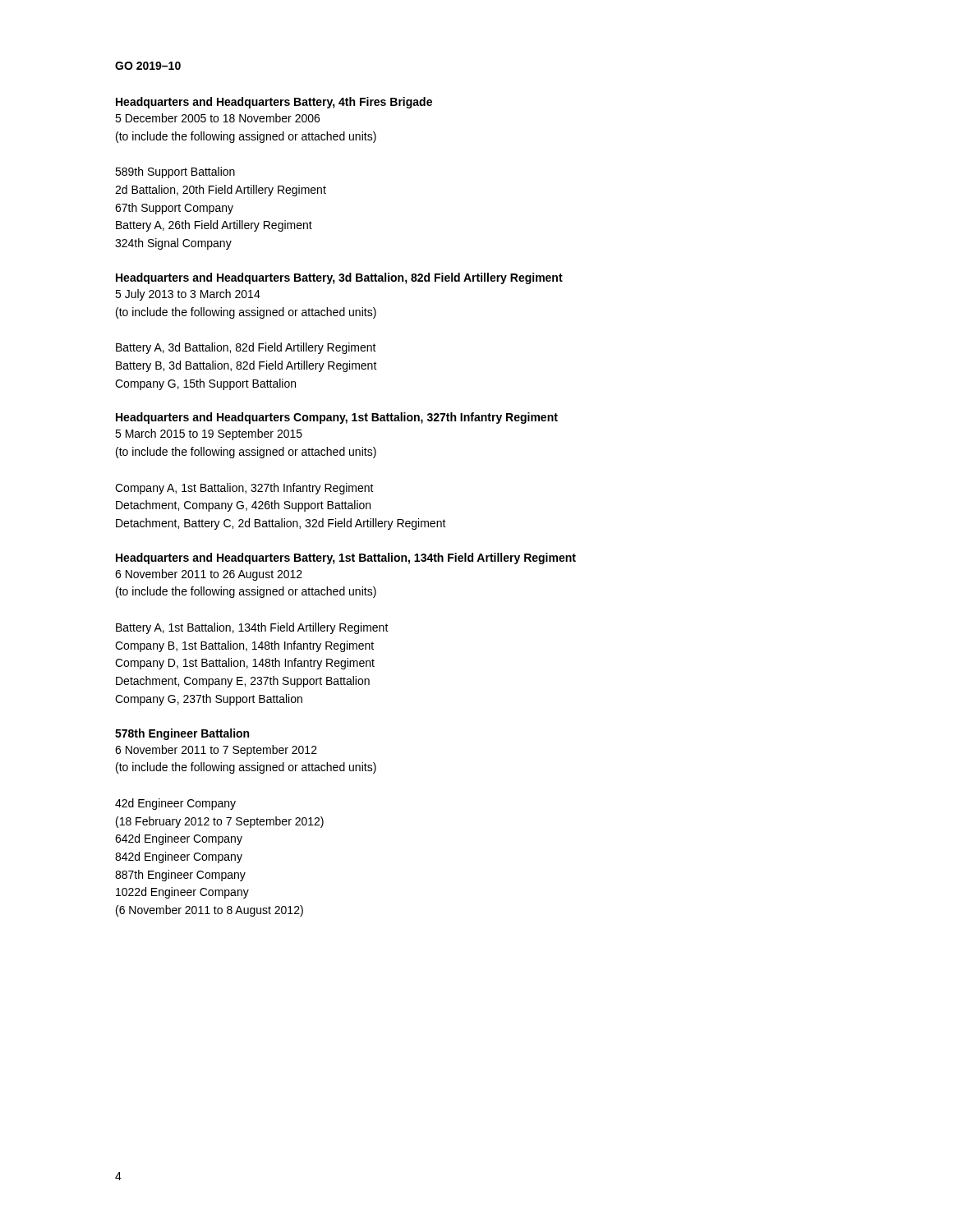Navigate to the text block starting "Battery A, 3d Battalion, 82d Field"
This screenshot has height=1232, width=953.
pos(246,365)
